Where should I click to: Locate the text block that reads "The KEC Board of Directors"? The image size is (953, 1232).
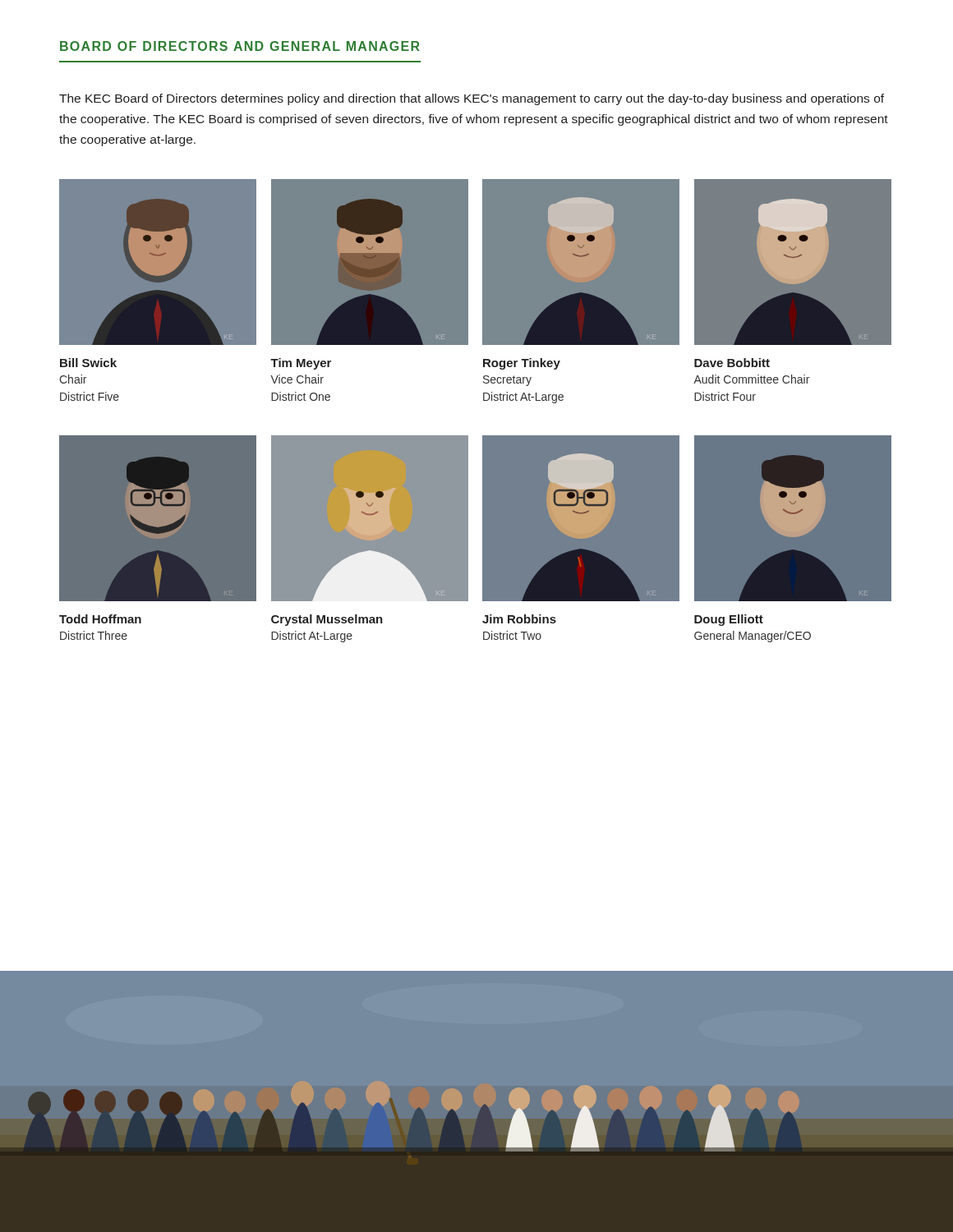(473, 119)
